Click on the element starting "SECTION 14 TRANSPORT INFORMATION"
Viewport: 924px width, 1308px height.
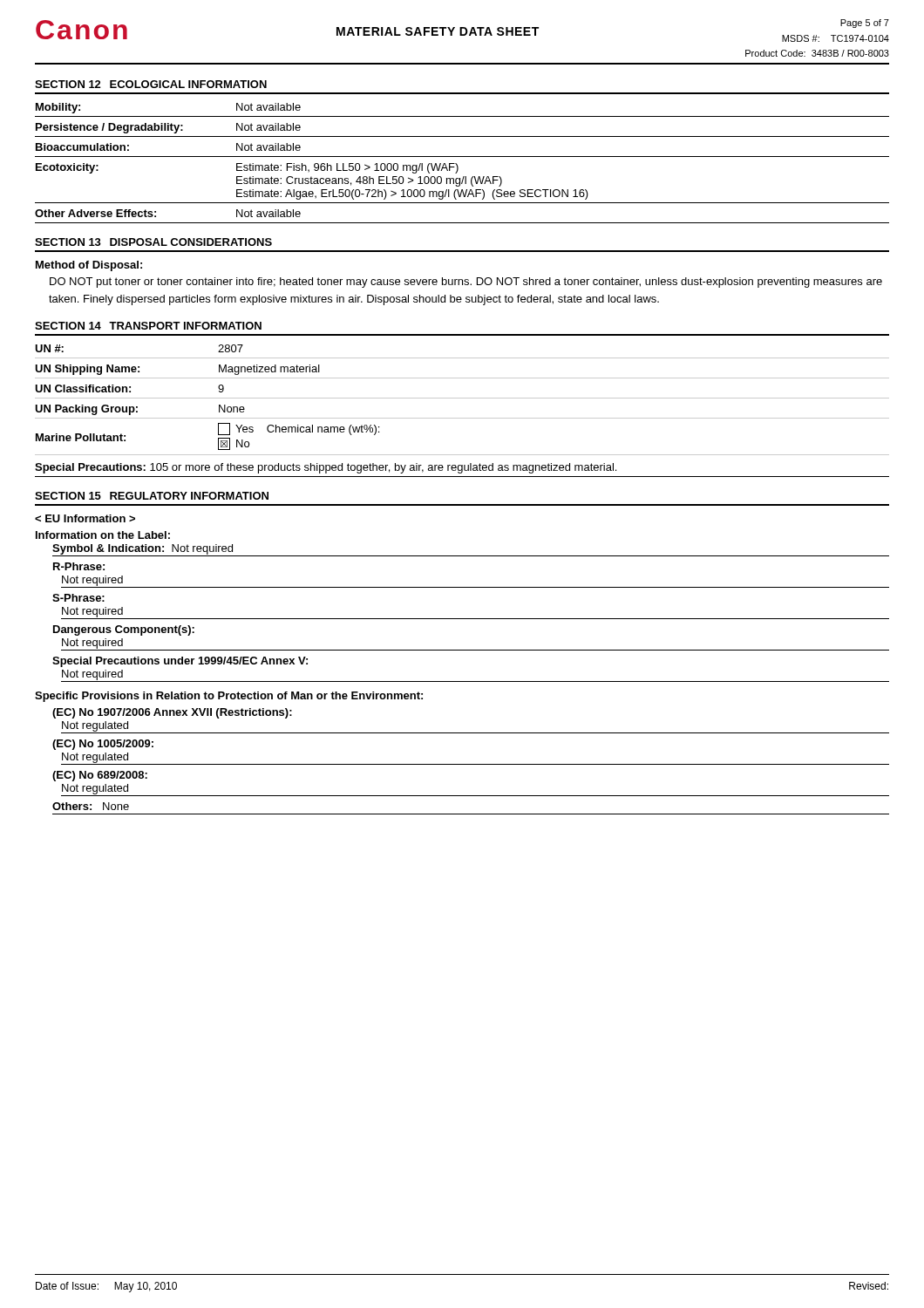pos(148,326)
